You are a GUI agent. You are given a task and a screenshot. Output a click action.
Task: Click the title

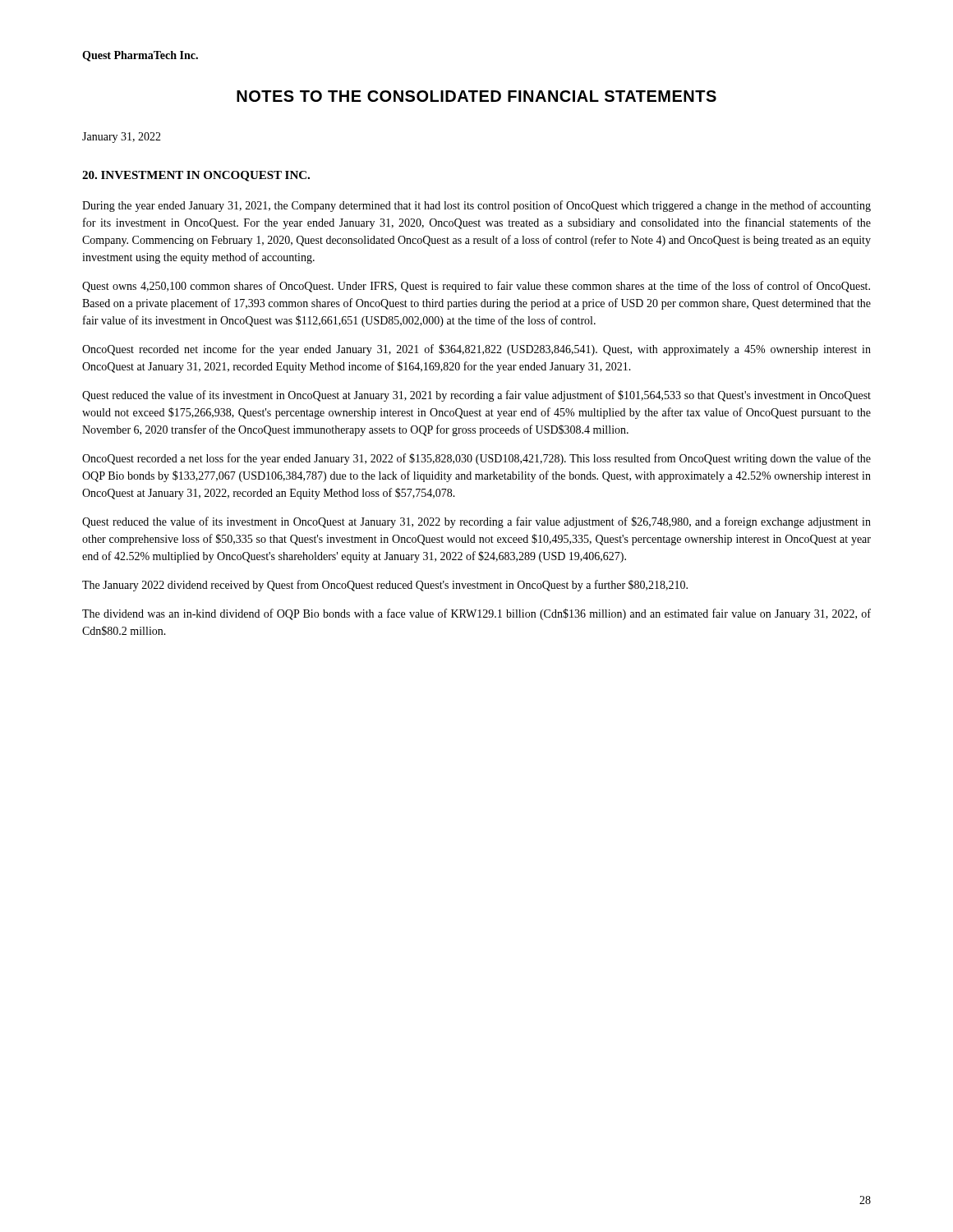click(476, 96)
